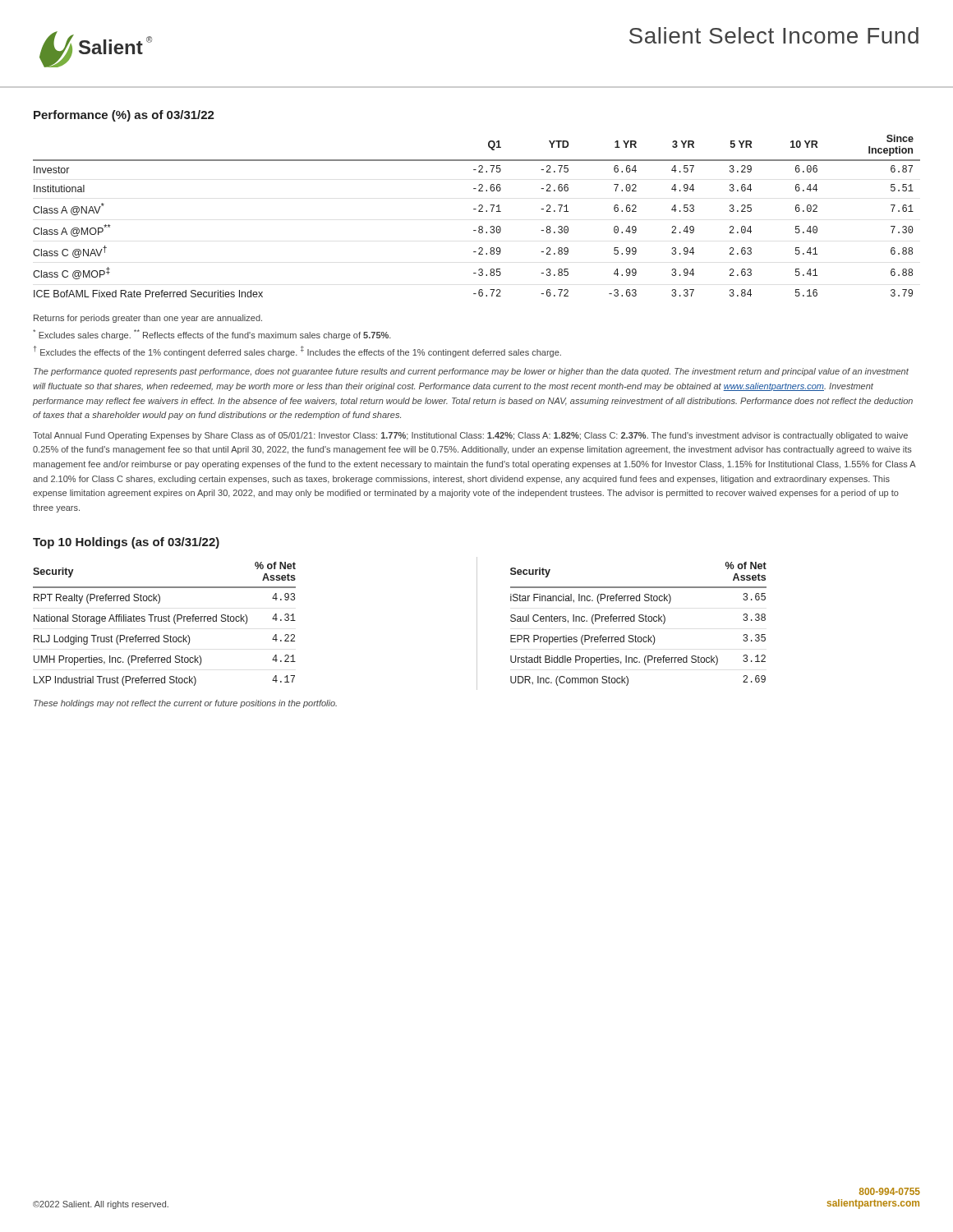Image resolution: width=953 pixels, height=1232 pixels.
Task: Find the text block starting "Performance (%) as of 03/31/22"
Action: click(x=124, y=115)
